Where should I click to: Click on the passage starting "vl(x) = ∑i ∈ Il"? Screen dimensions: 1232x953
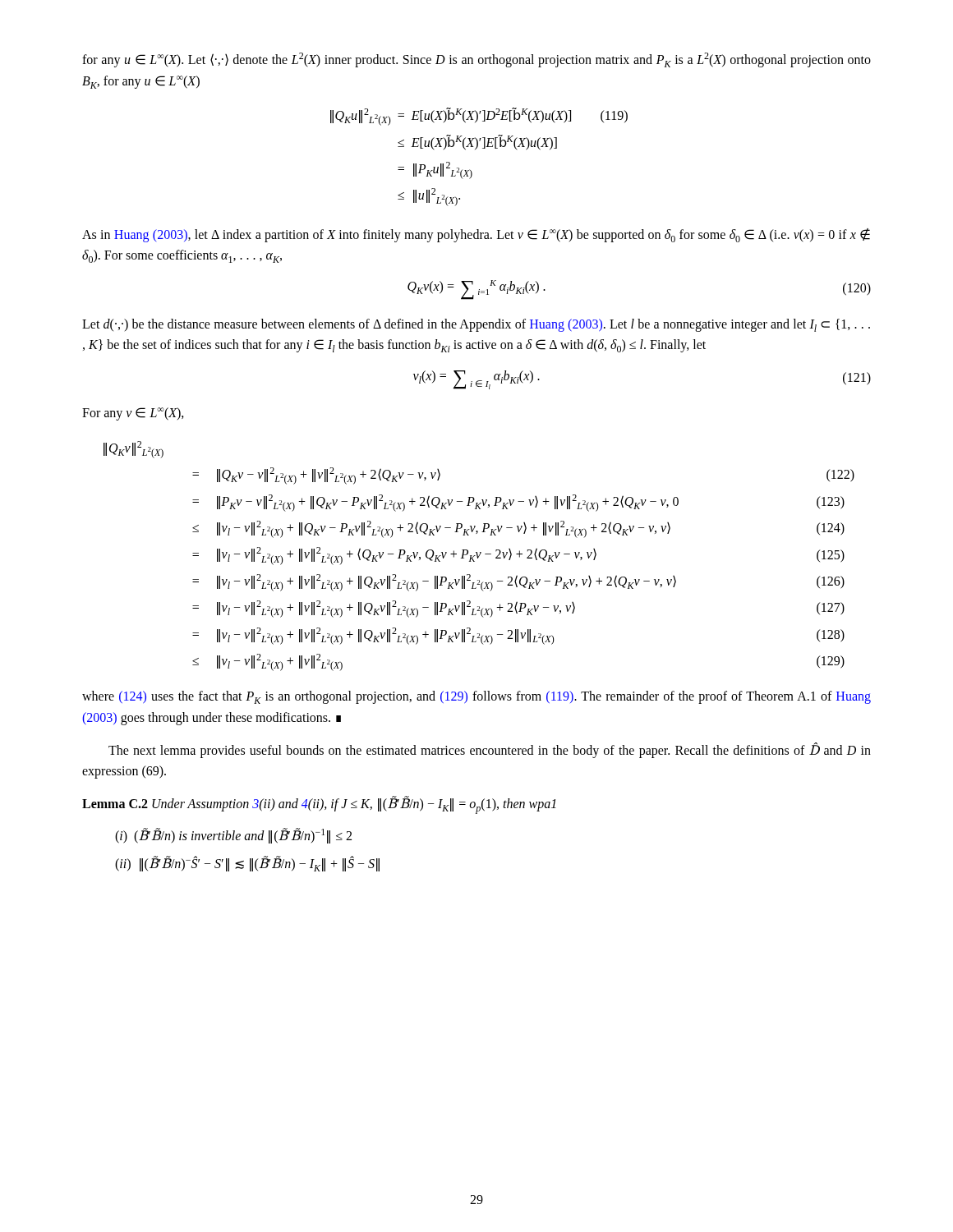476,377
